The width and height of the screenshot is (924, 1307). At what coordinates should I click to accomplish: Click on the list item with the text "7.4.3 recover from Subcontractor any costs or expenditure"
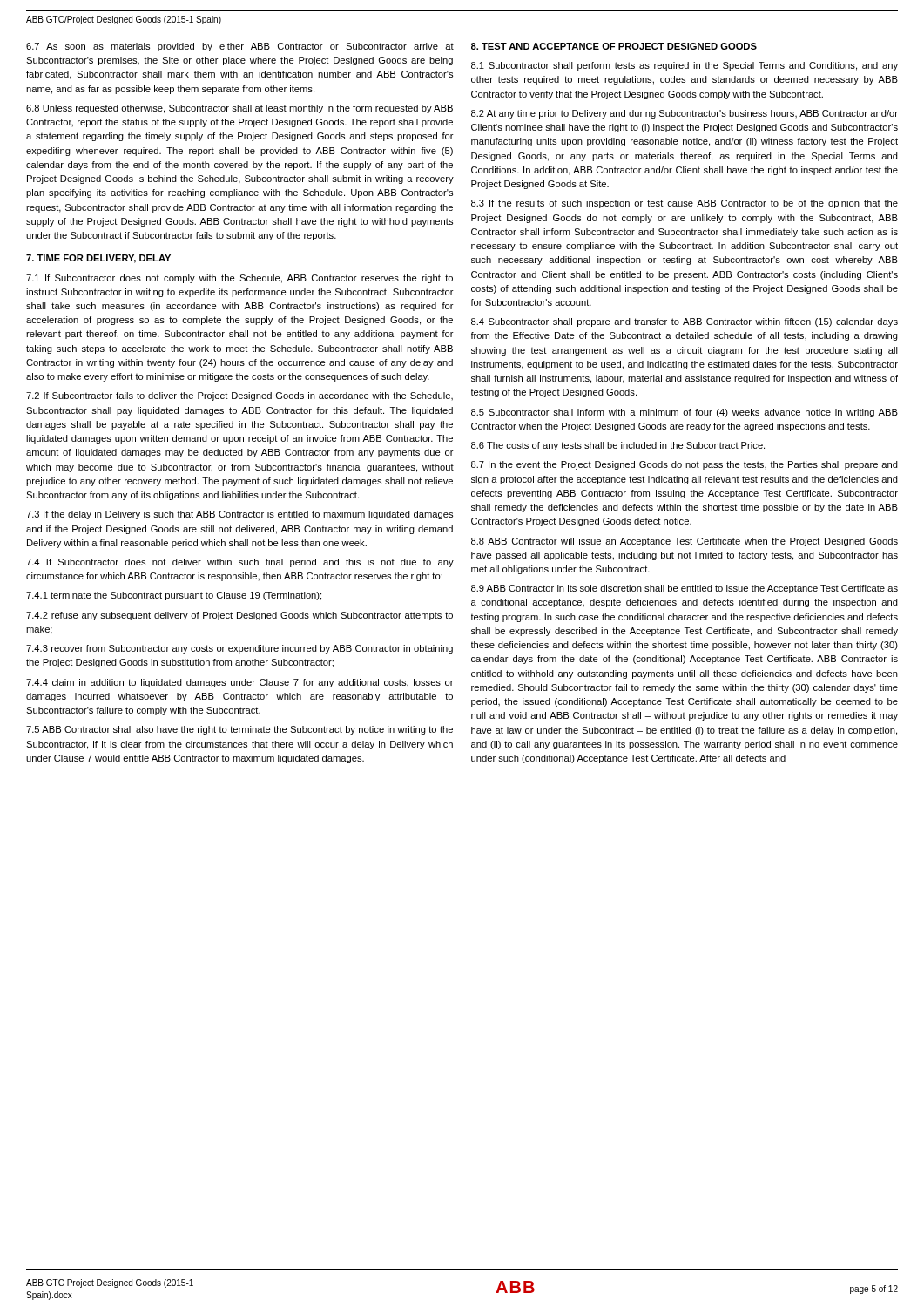coord(240,656)
